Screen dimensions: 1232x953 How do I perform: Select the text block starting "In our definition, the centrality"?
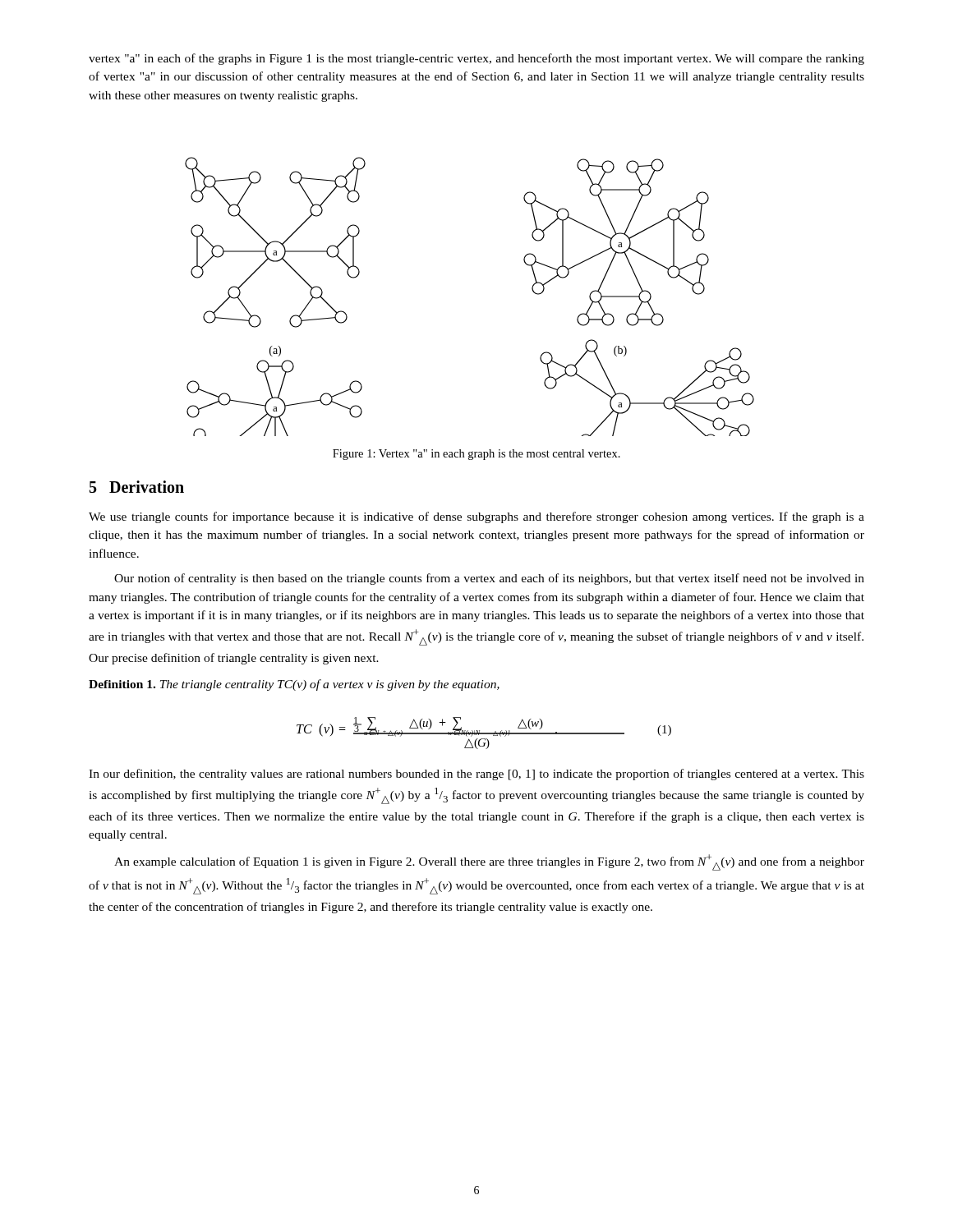[476, 804]
